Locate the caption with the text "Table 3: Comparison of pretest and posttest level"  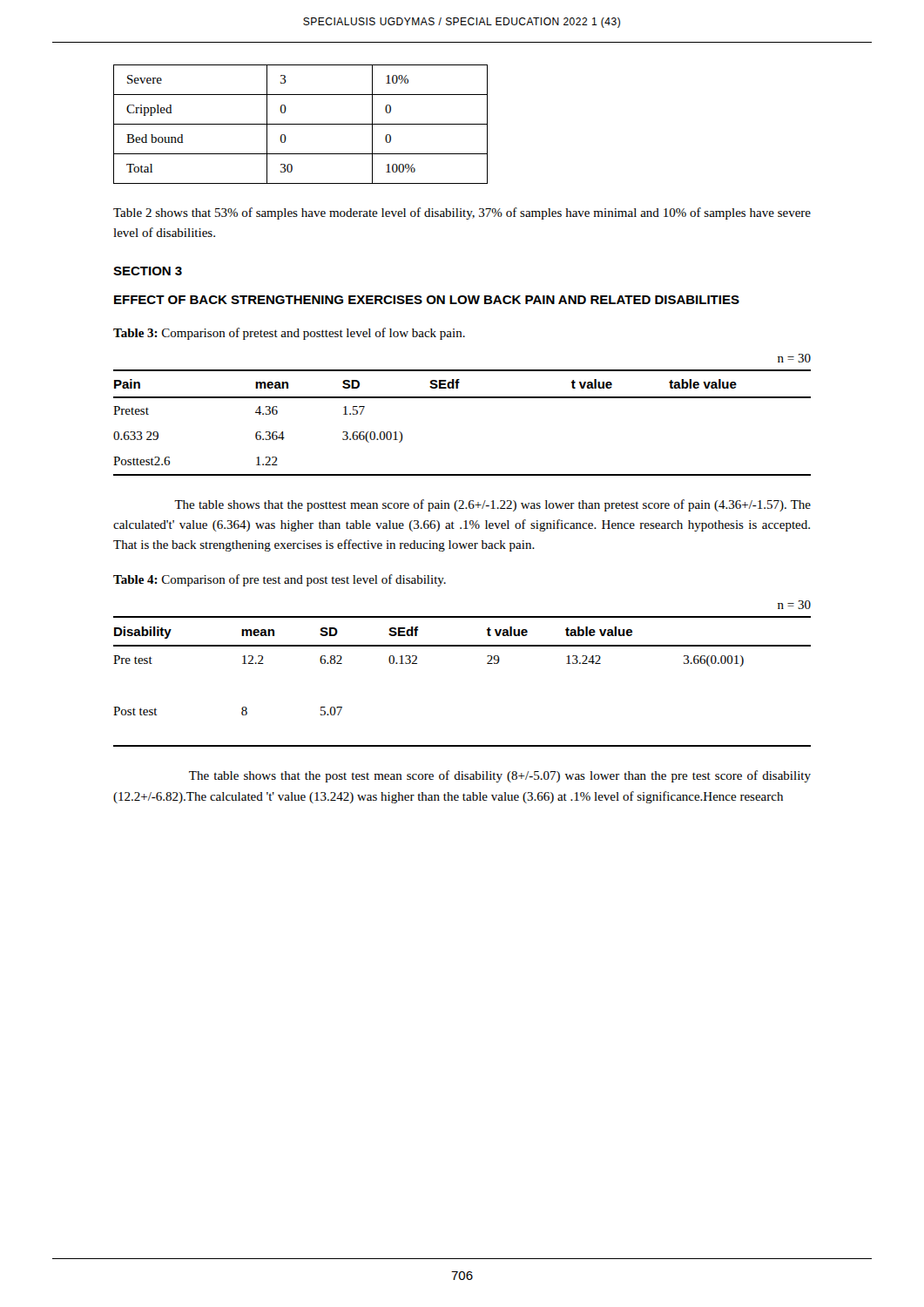(x=289, y=332)
